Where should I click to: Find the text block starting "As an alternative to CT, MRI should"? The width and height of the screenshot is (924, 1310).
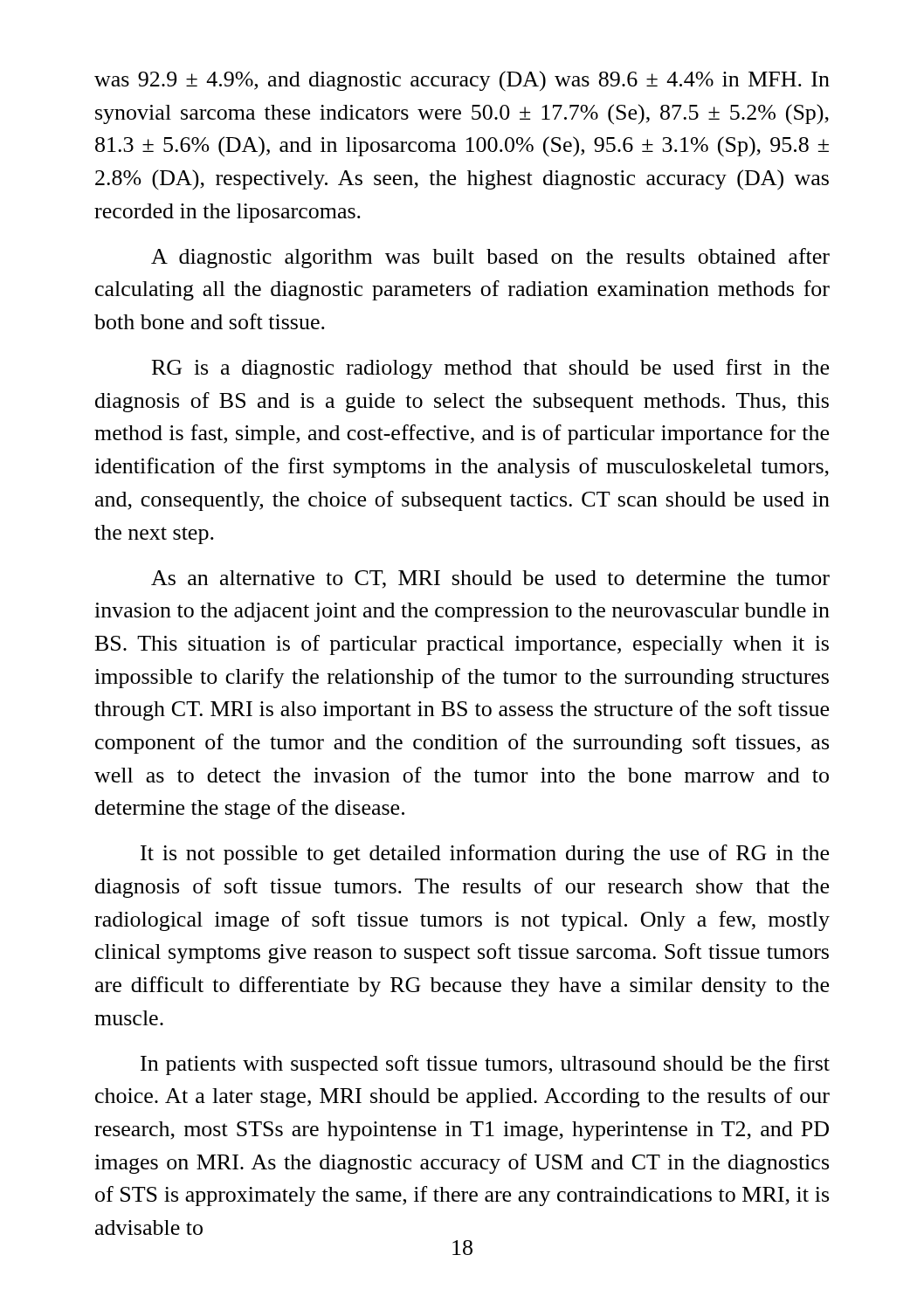[462, 693]
